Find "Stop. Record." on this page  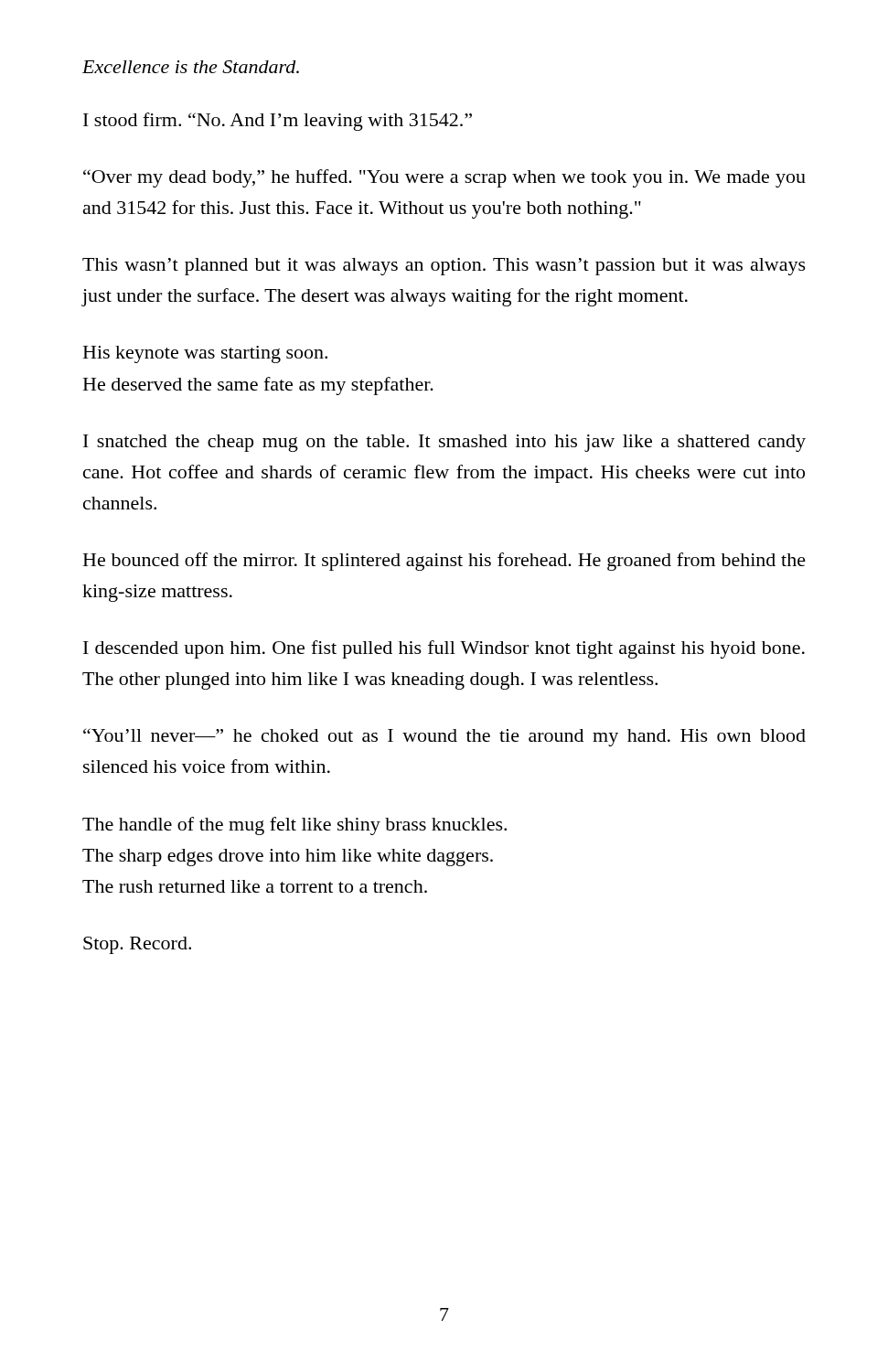click(137, 942)
